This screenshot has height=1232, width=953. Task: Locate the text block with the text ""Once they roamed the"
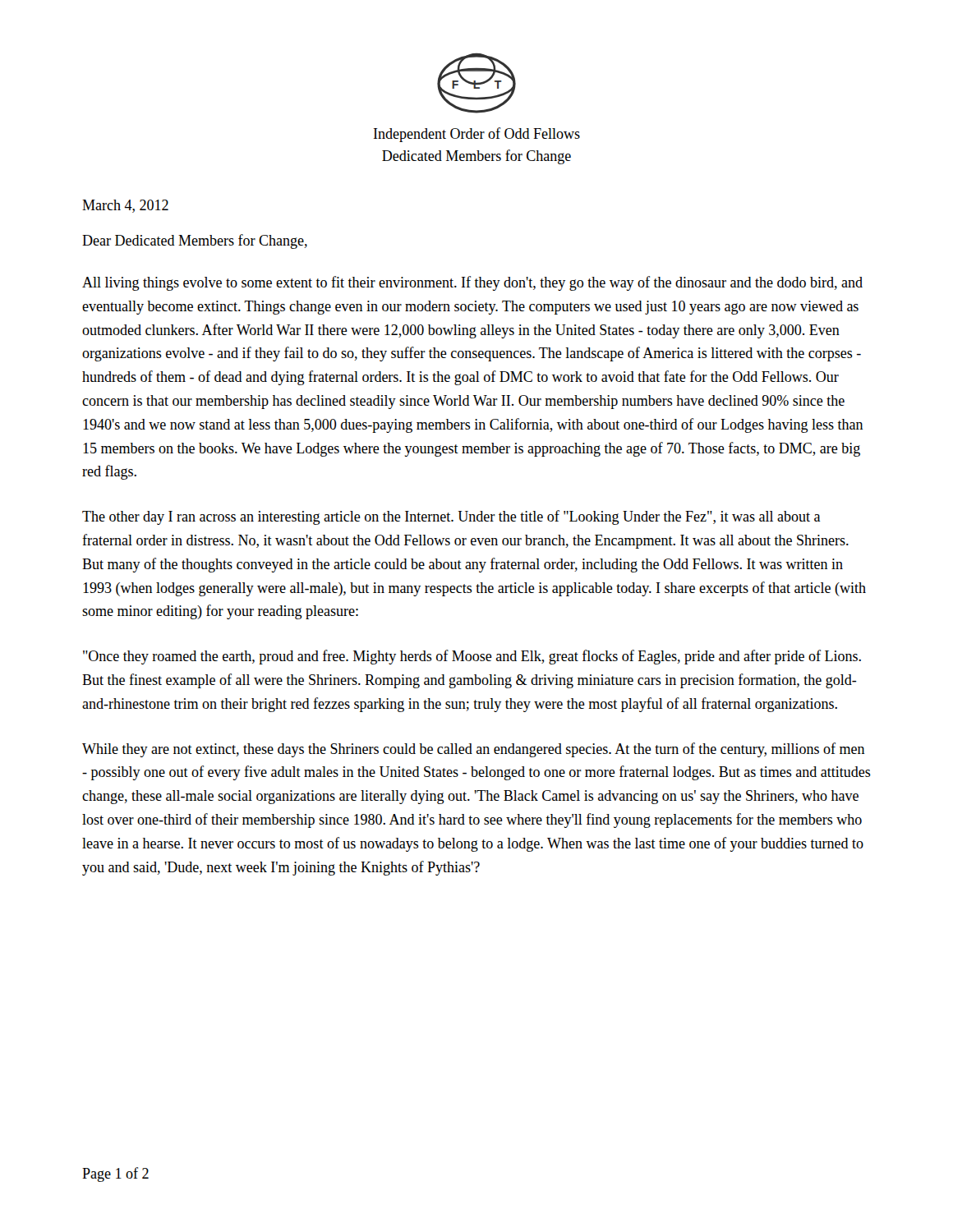tap(472, 680)
